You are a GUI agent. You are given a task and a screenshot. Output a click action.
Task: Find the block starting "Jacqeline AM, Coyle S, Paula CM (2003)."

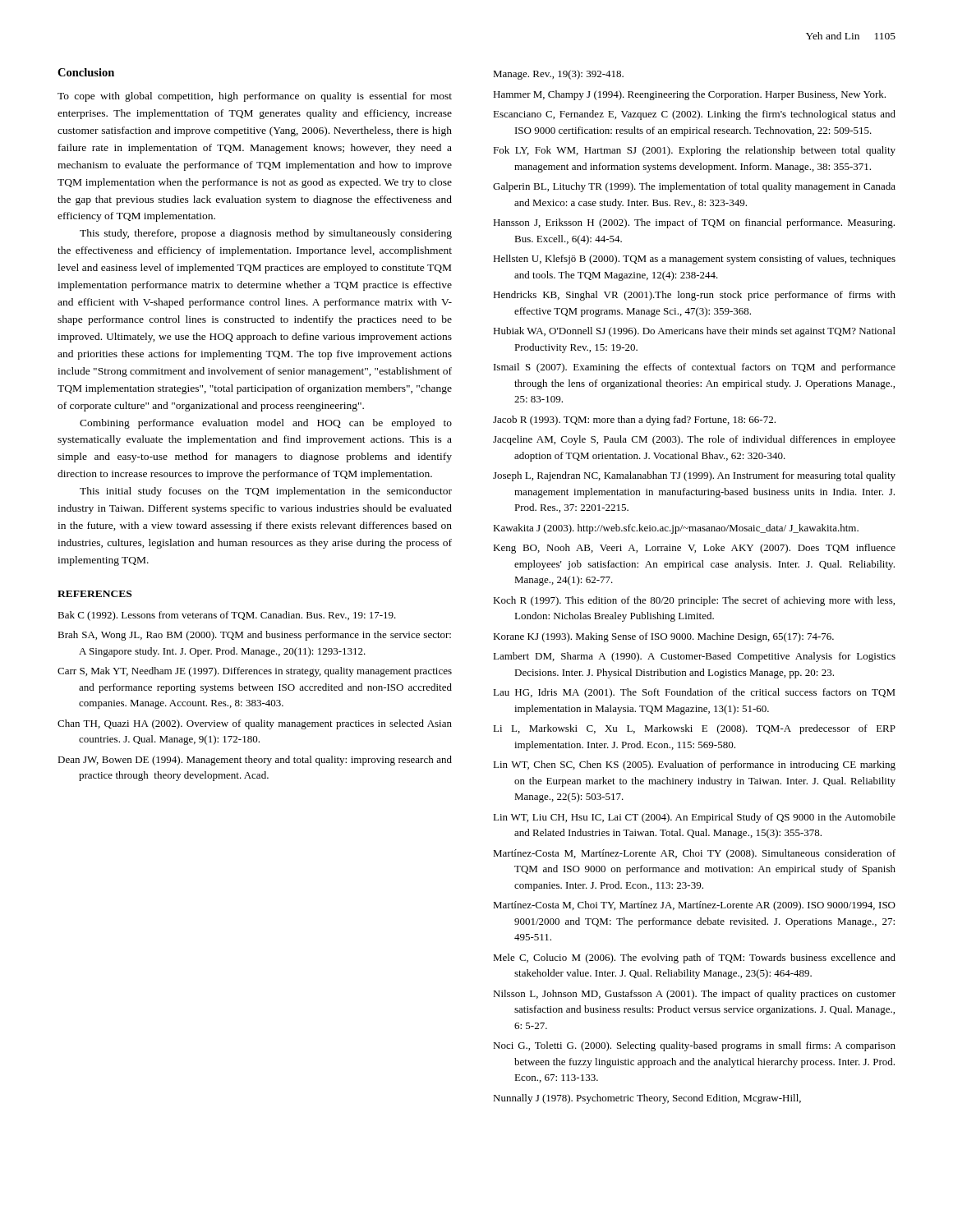(694, 447)
